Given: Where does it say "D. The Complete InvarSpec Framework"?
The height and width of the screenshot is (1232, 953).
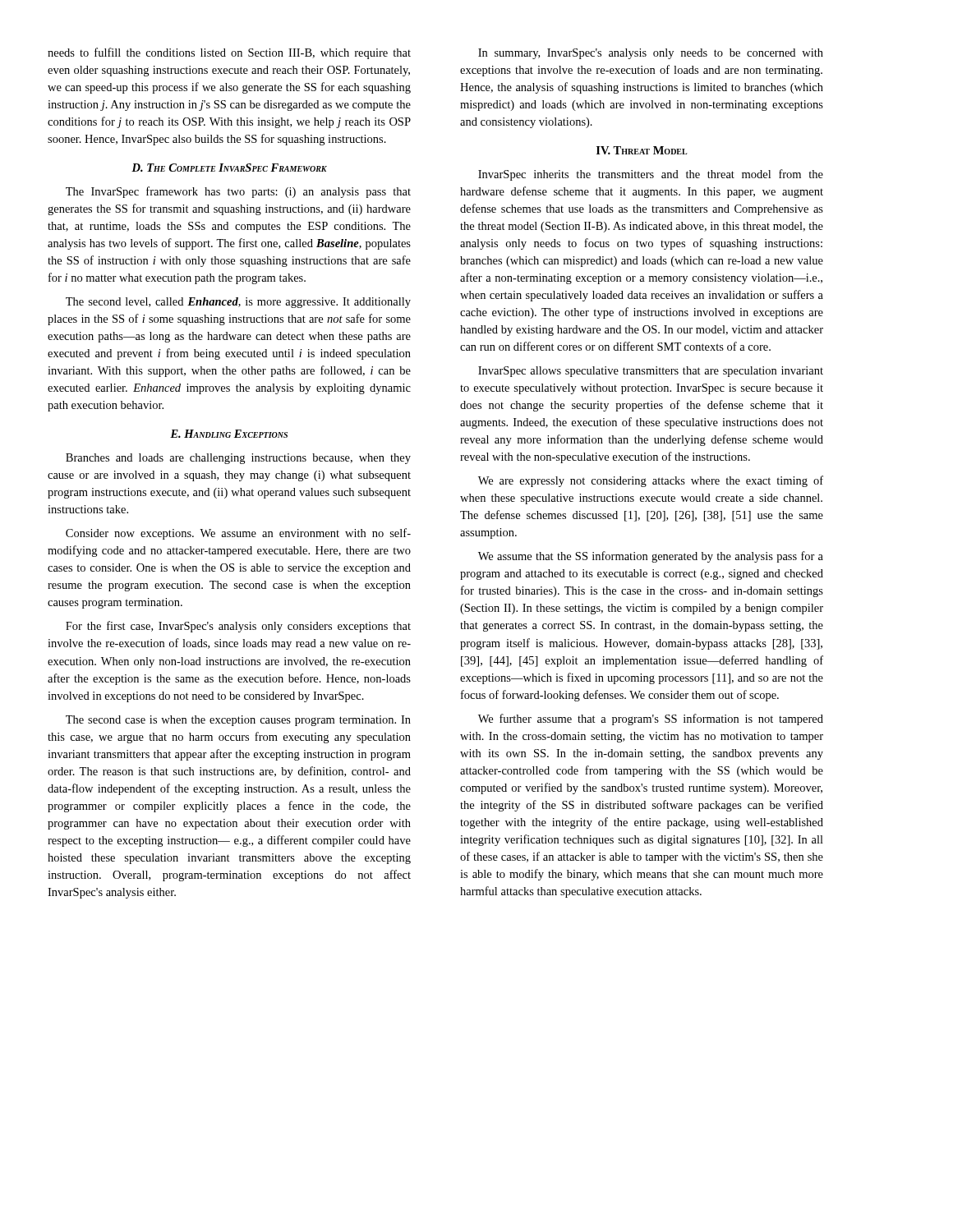Looking at the screenshot, I should [229, 168].
